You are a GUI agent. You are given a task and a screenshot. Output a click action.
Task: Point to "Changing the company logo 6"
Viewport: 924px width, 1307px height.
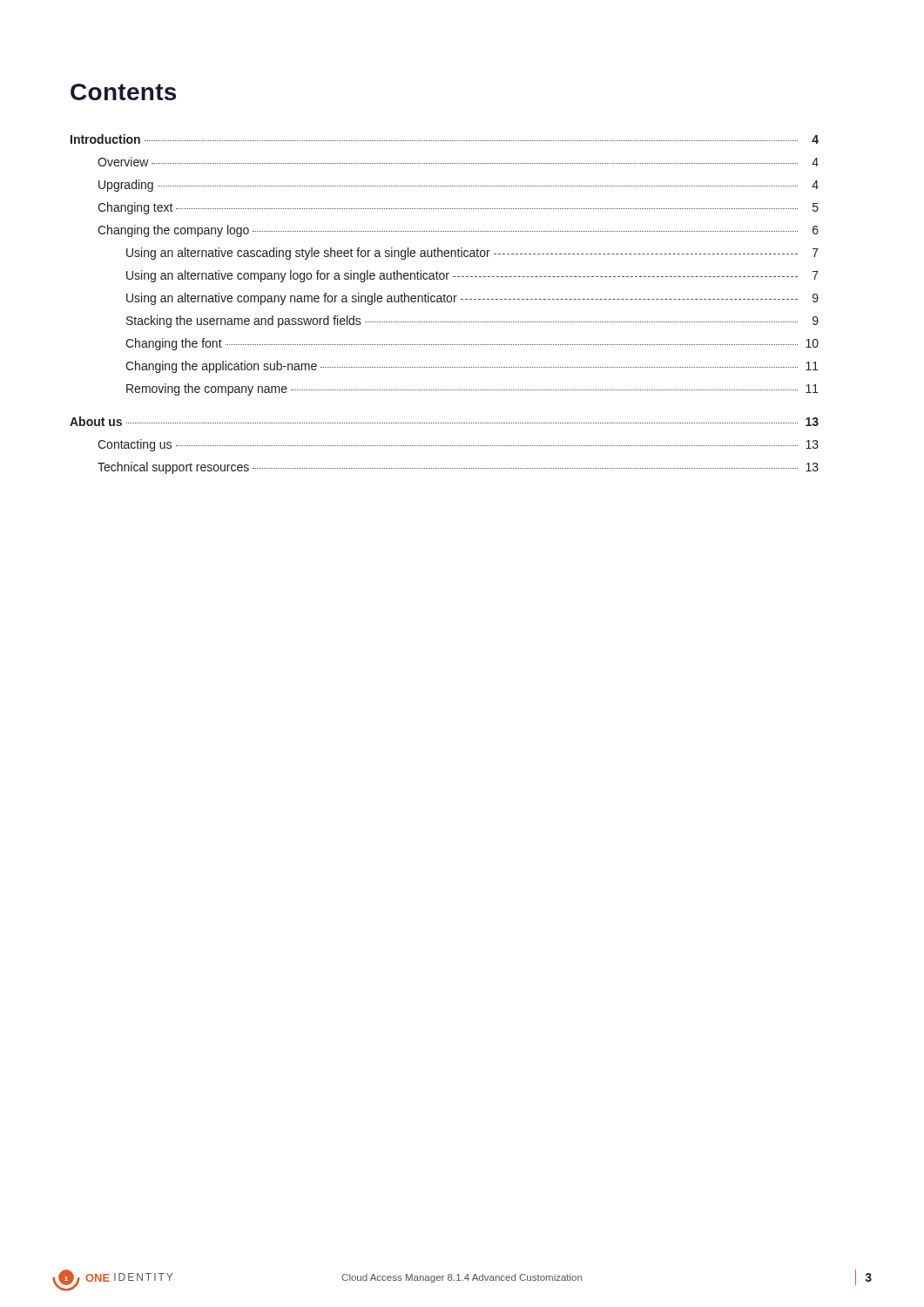(458, 230)
